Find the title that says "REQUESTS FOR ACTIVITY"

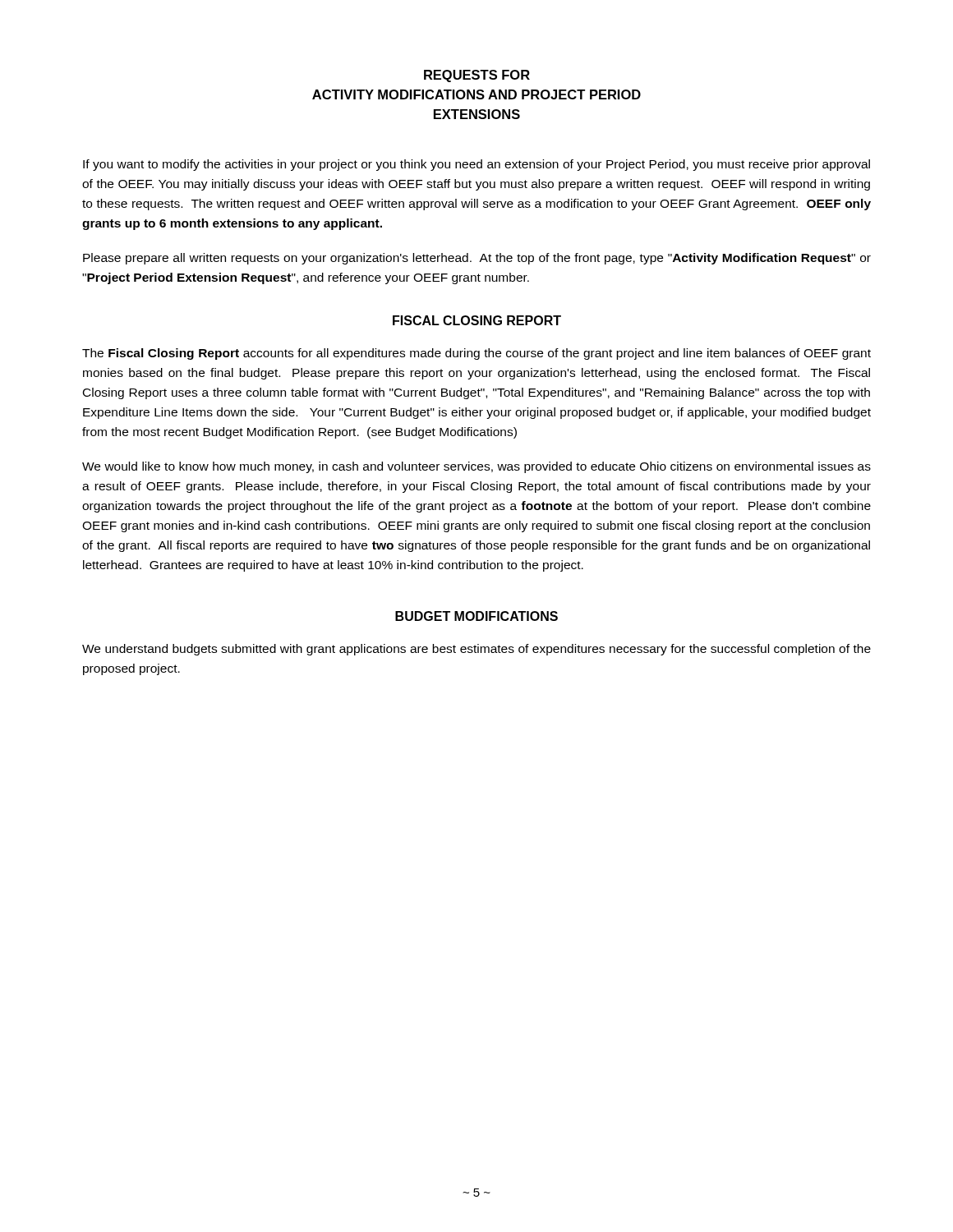click(476, 95)
